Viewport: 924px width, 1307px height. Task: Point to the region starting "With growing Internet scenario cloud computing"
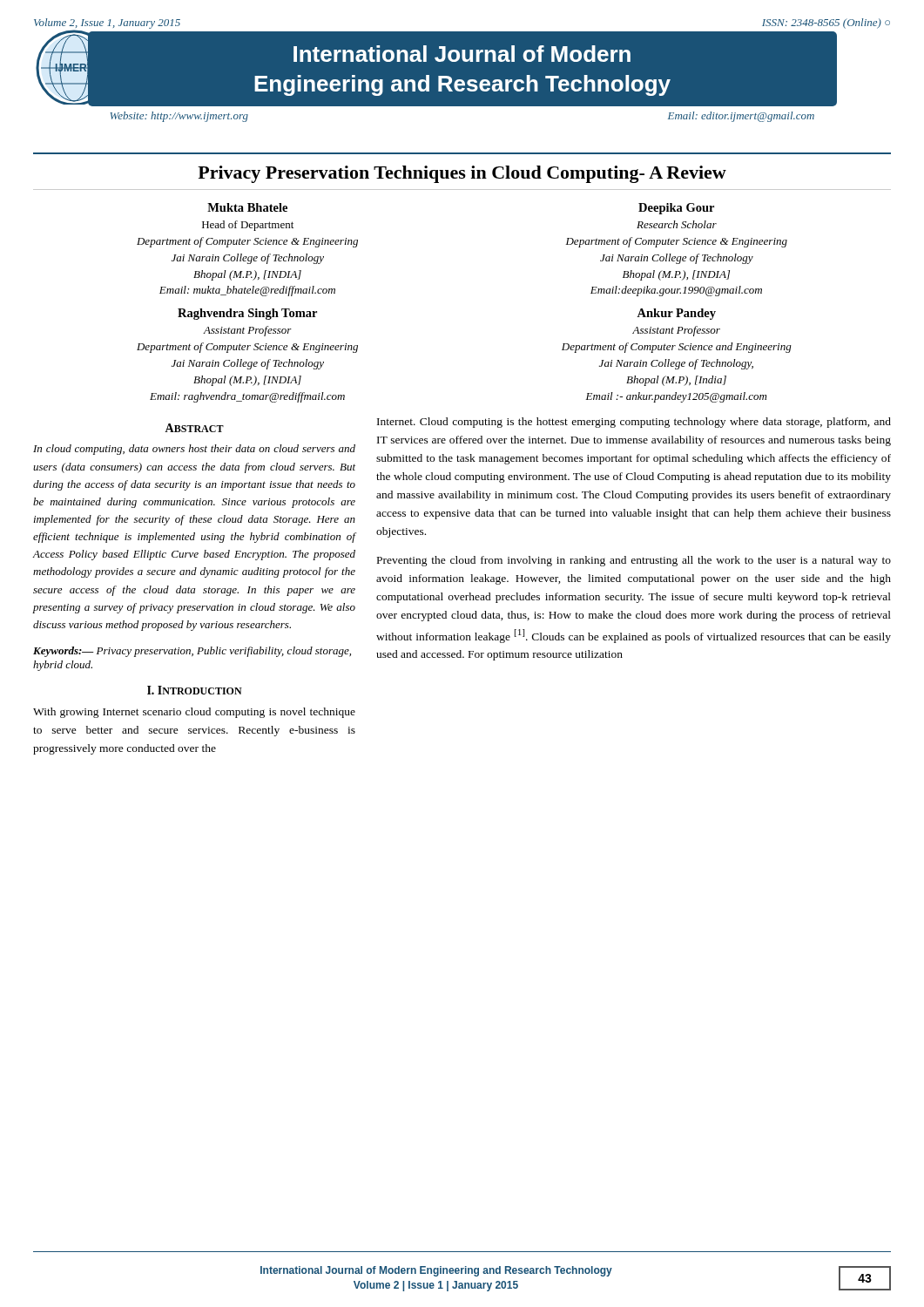[194, 730]
